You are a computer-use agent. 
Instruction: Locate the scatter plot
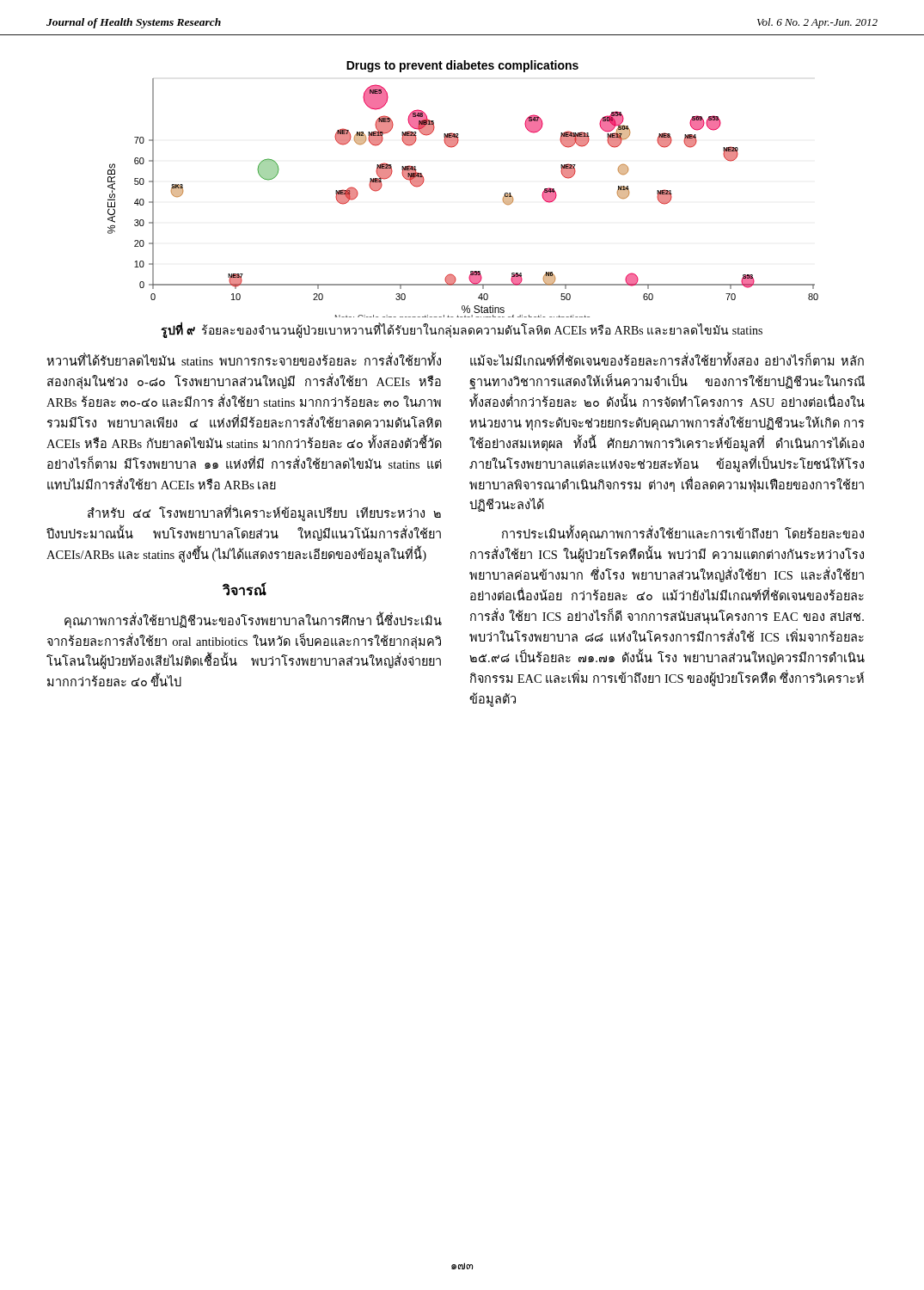click(462, 184)
